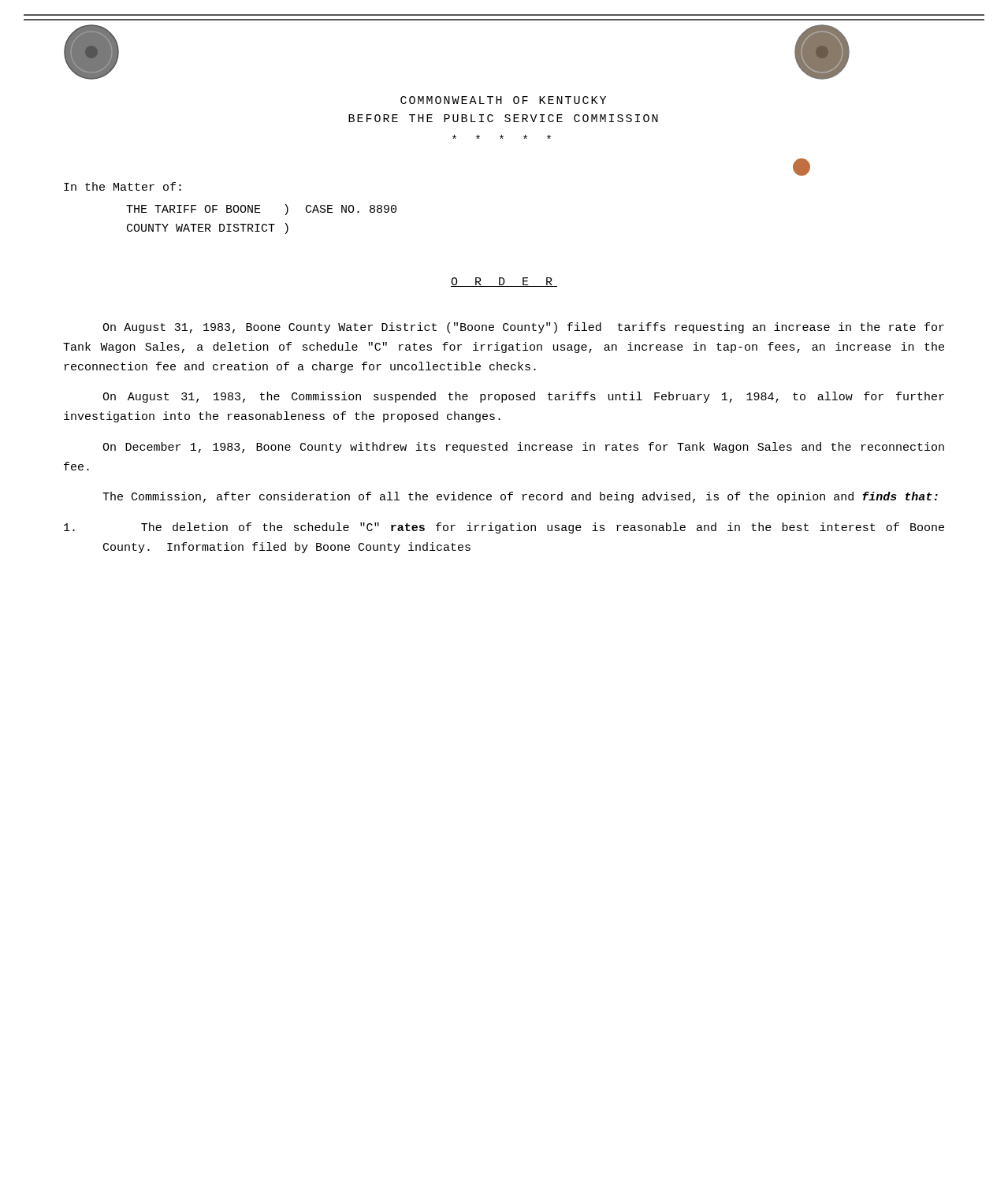Click the section header
The width and height of the screenshot is (1008, 1182).
(x=504, y=282)
